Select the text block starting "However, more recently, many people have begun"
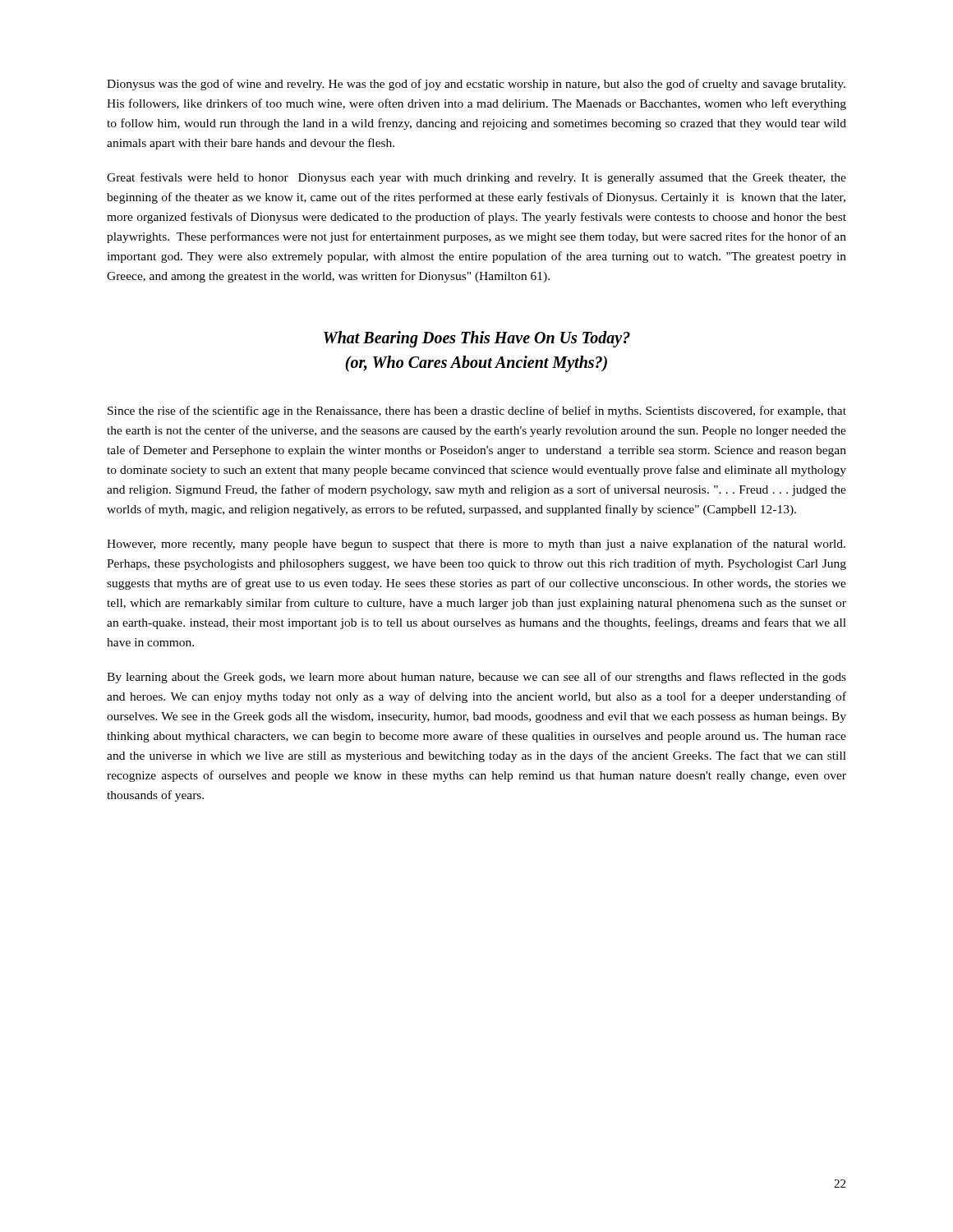953x1232 pixels. pyautogui.click(x=476, y=593)
